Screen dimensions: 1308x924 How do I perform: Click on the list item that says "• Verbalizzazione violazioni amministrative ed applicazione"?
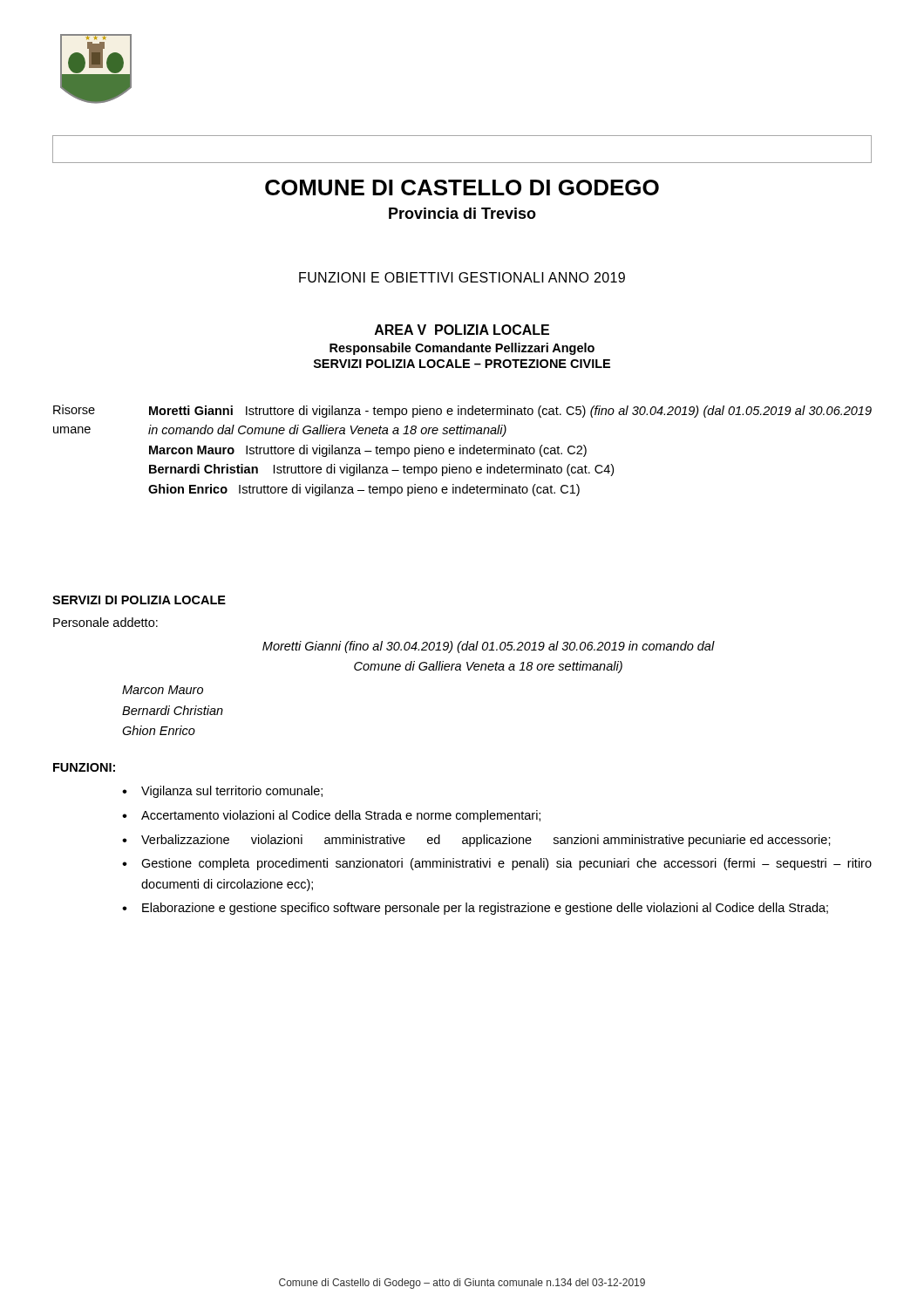coord(497,840)
